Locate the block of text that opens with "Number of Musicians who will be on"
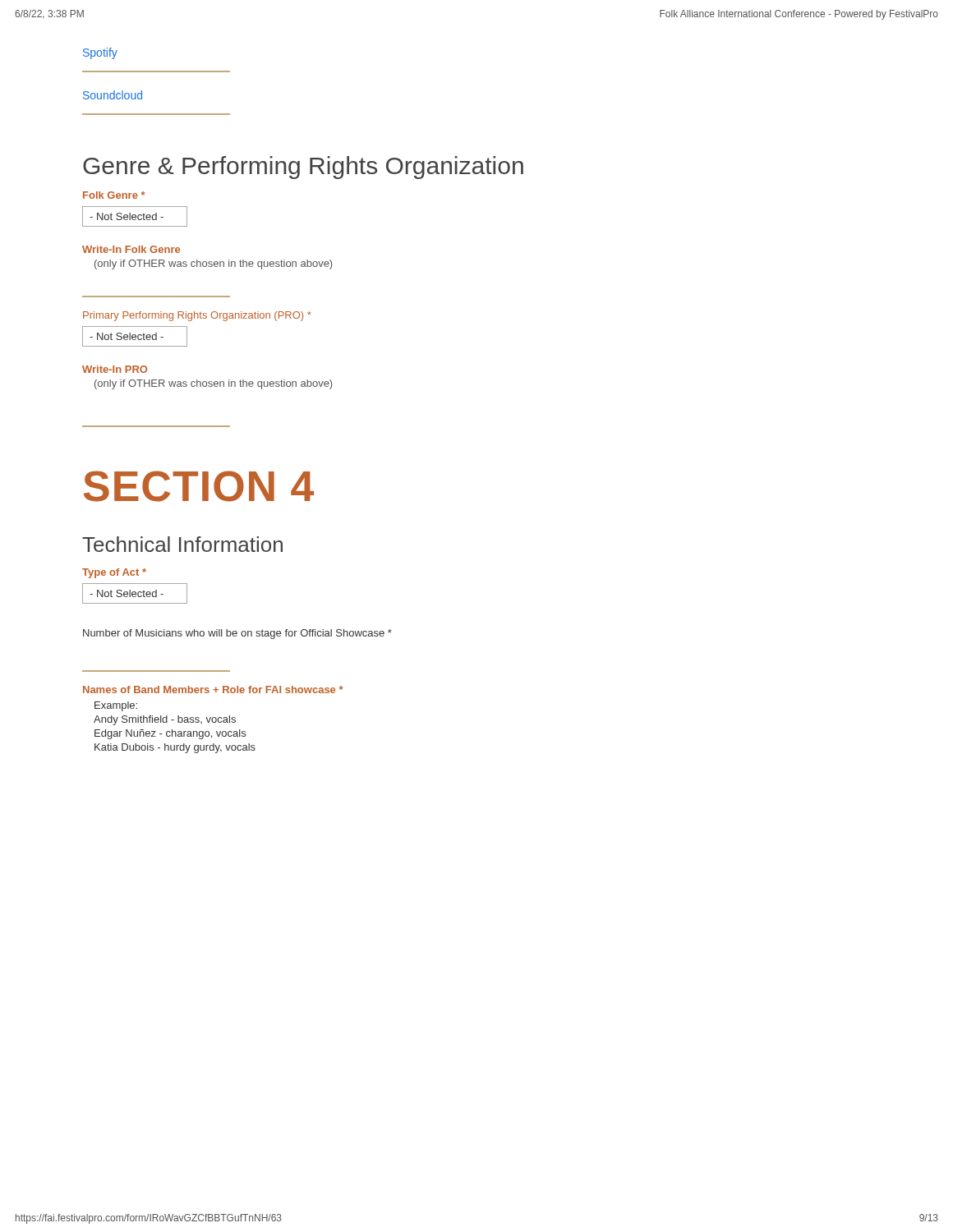953x1232 pixels. point(237,634)
